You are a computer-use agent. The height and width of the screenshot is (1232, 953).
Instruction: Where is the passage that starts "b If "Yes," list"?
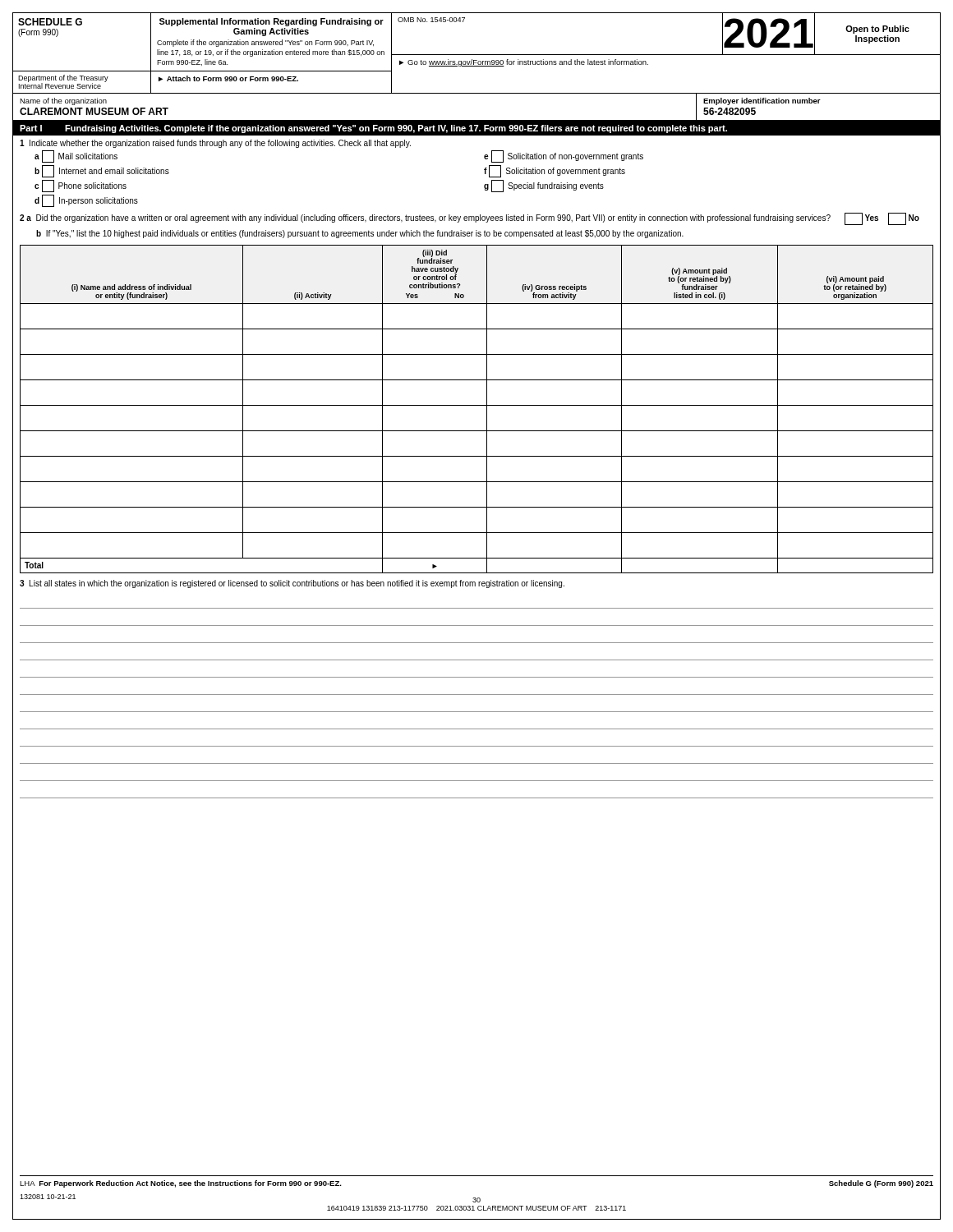(x=360, y=234)
